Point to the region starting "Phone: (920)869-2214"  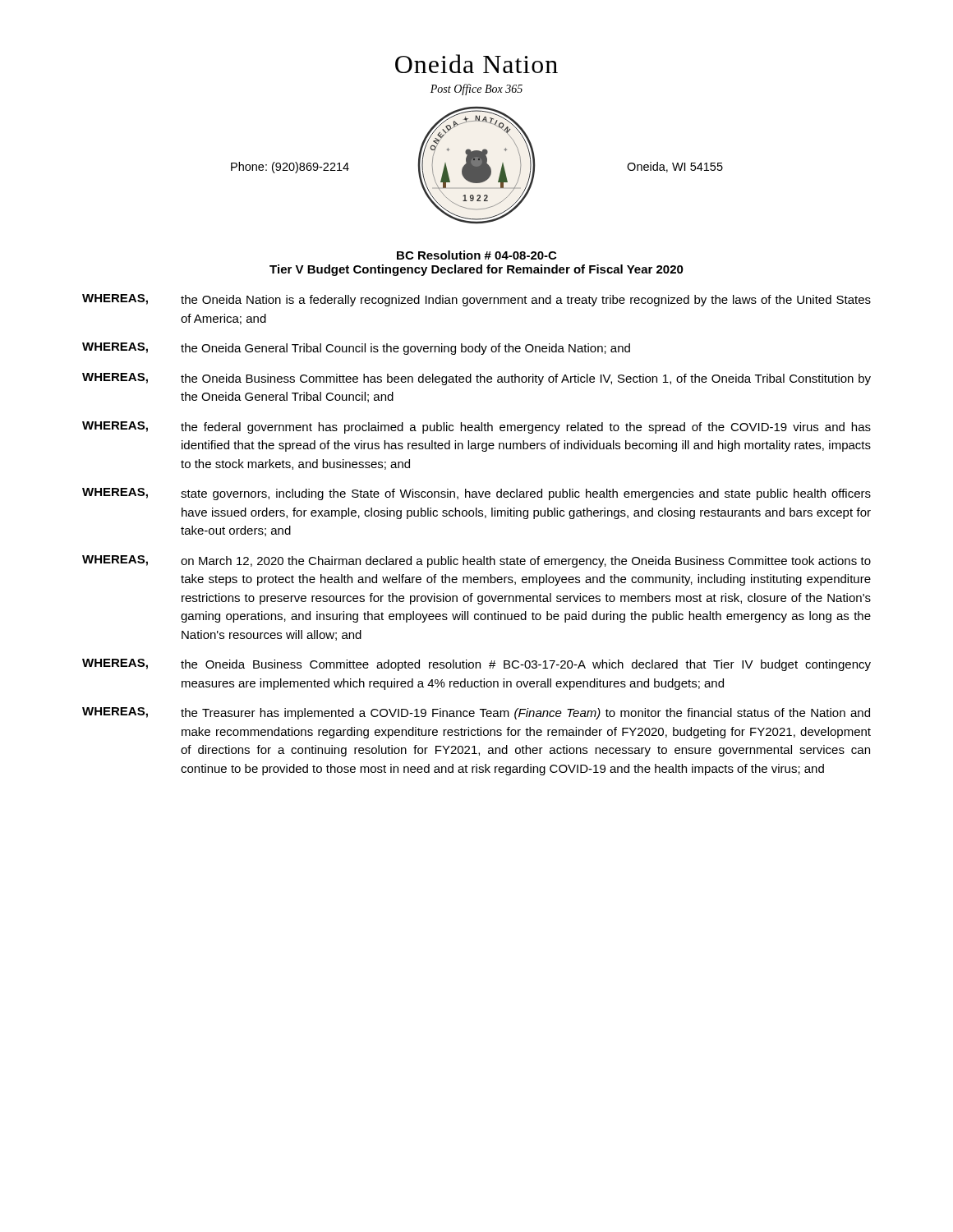[290, 166]
